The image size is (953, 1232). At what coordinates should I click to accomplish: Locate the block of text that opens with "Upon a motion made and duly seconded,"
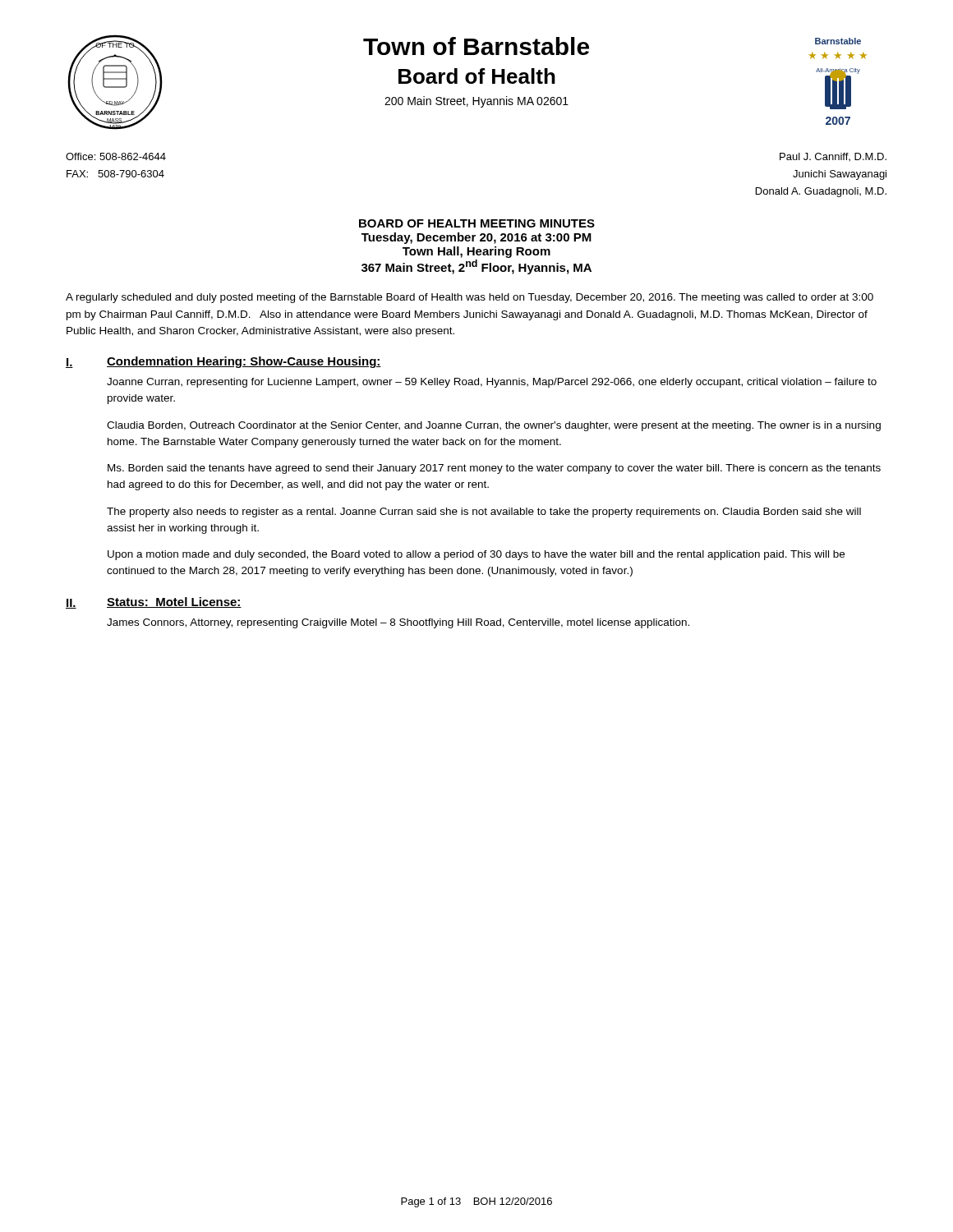point(476,562)
